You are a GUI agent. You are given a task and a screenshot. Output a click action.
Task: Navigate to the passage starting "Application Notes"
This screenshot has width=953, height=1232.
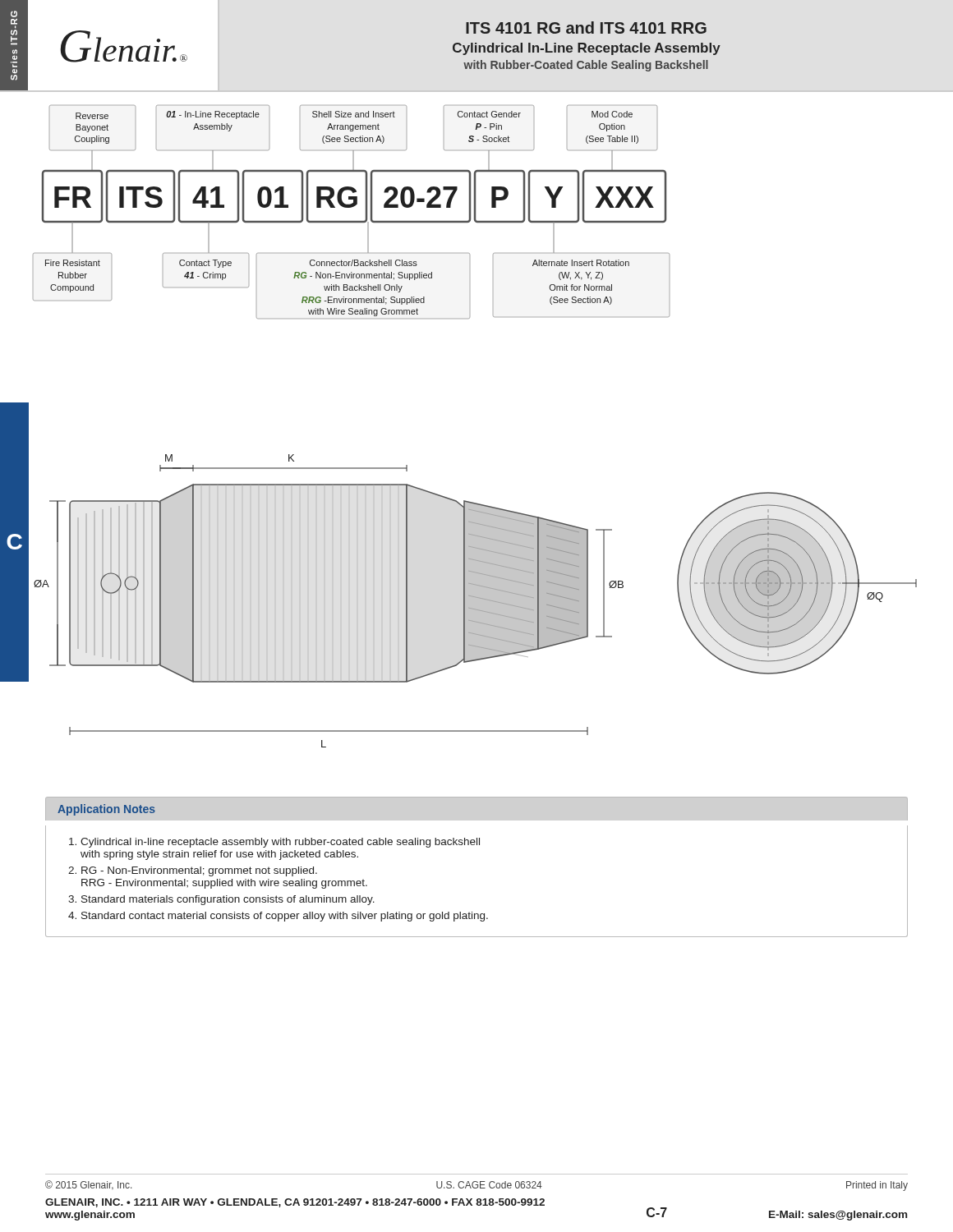click(106, 809)
